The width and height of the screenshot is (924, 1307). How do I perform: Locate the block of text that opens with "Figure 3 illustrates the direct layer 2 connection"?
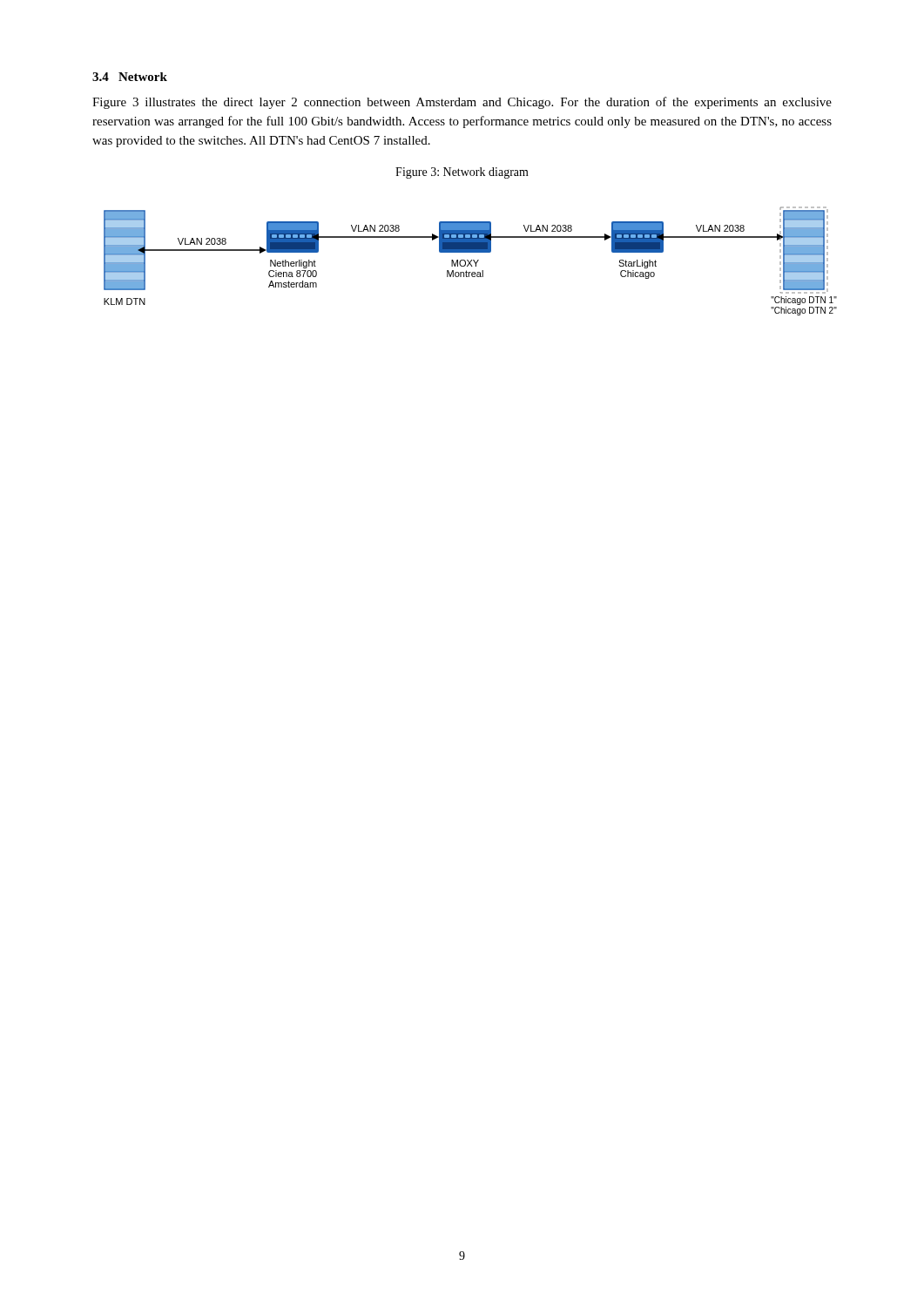(x=462, y=121)
